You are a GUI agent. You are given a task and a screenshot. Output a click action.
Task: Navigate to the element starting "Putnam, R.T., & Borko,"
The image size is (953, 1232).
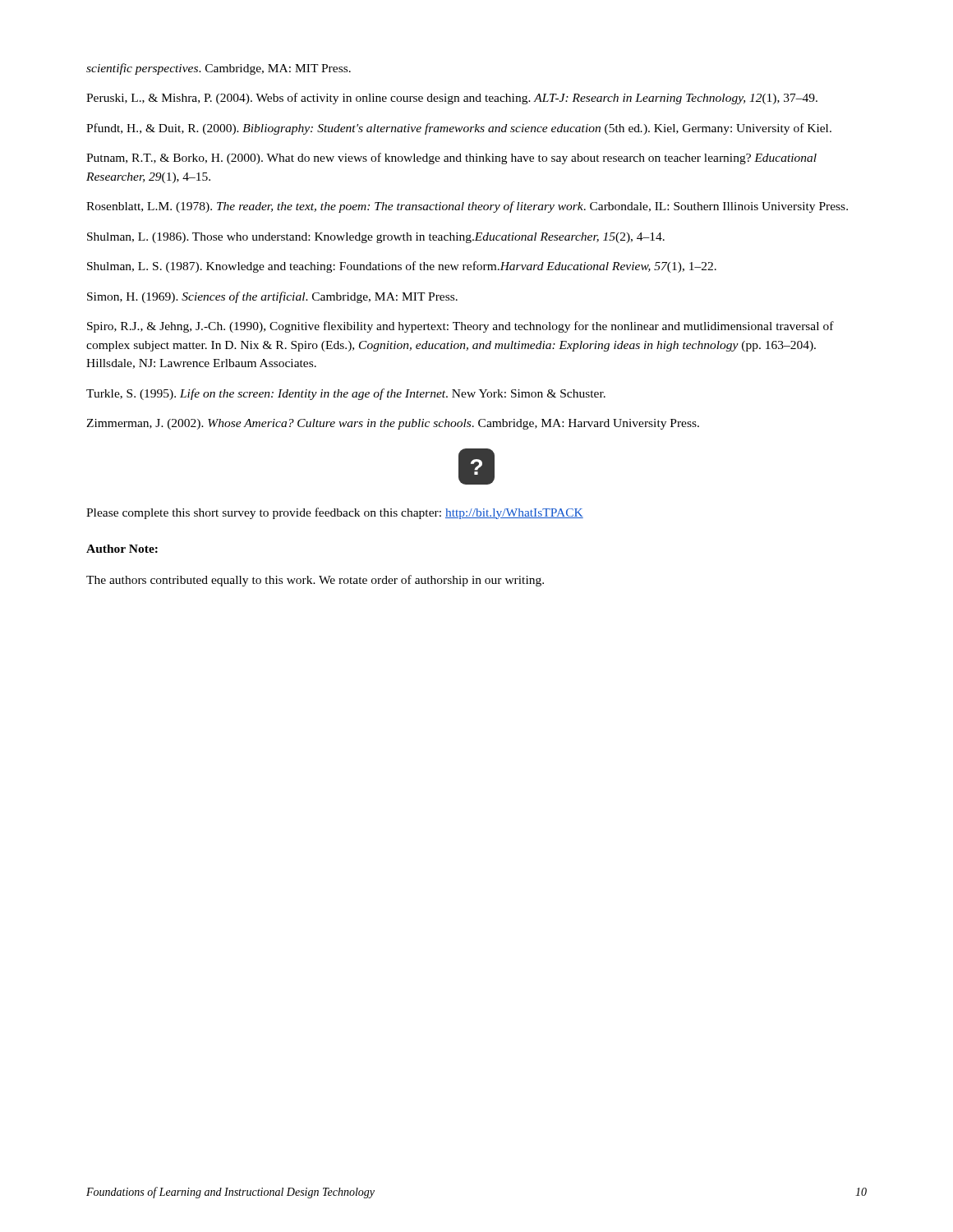click(x=476, y=167)
